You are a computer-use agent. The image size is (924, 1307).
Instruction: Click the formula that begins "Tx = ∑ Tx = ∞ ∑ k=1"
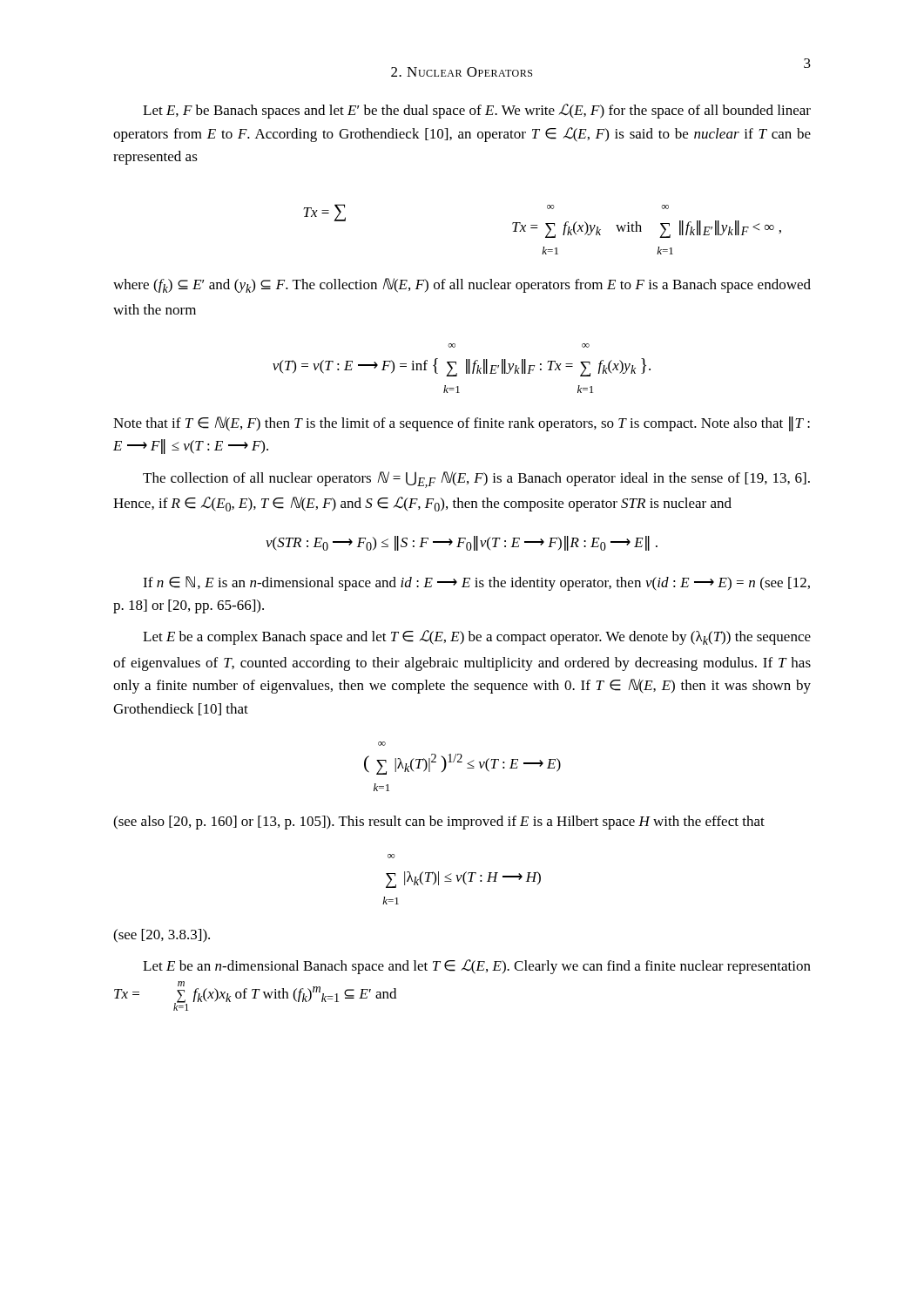tap(542, 221)
